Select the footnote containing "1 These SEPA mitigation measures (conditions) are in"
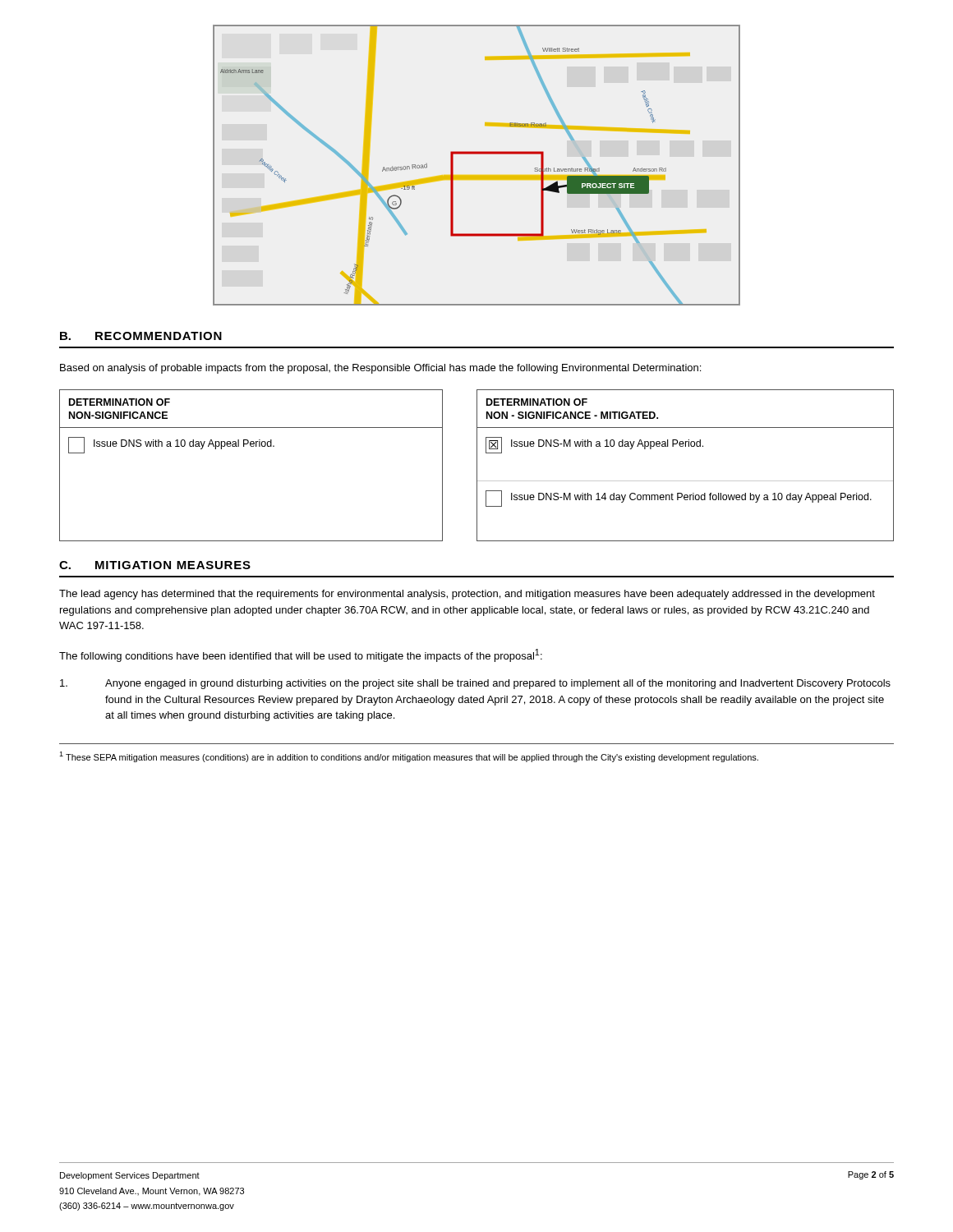Screen dimensions: 1232x953 click(x=409, y=756)
